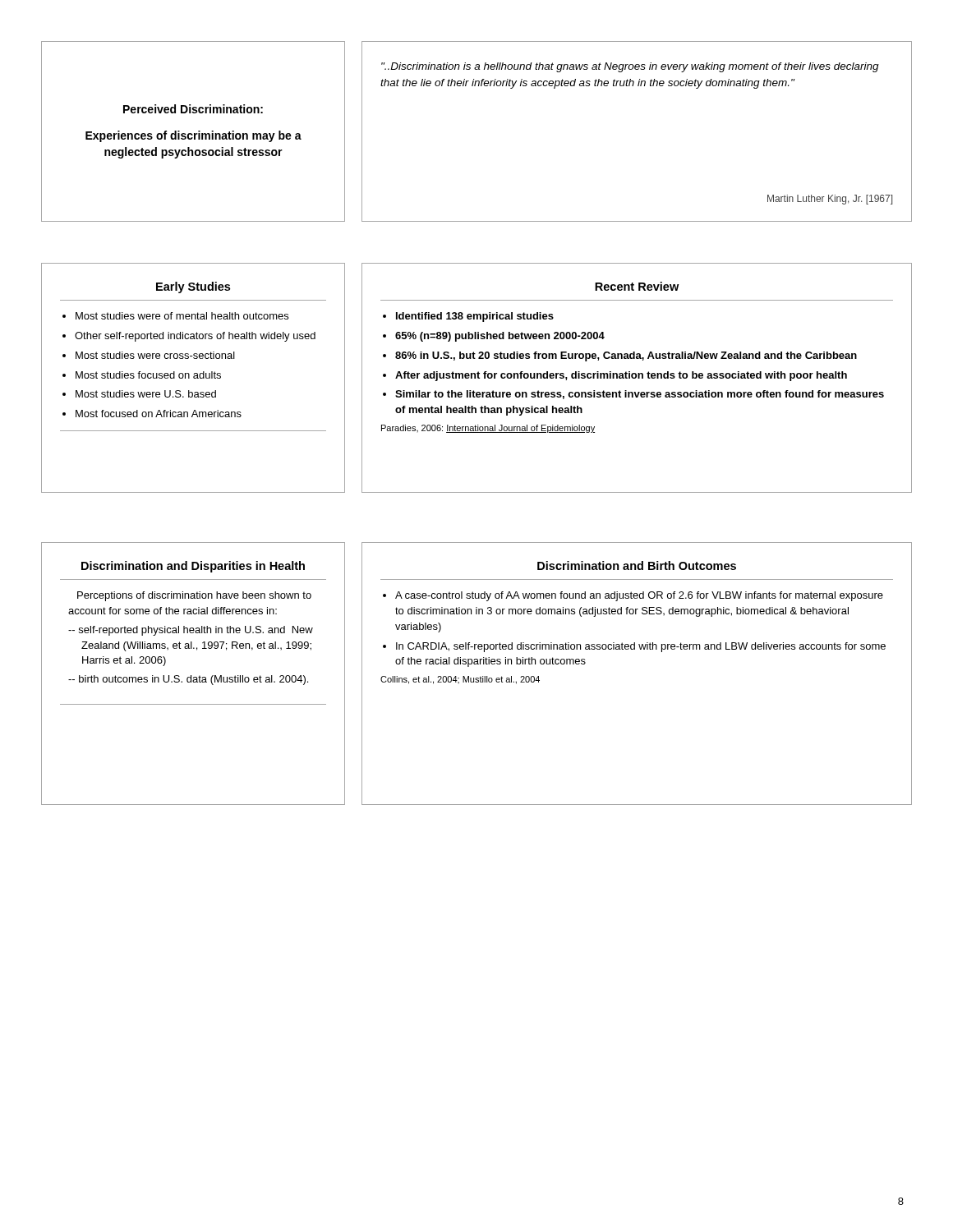Screen dimensions: 1232x953
Task: Select the list item containing "-- birth outcomes in U.S. data (Mustillo"
Action: pos(189,679)
